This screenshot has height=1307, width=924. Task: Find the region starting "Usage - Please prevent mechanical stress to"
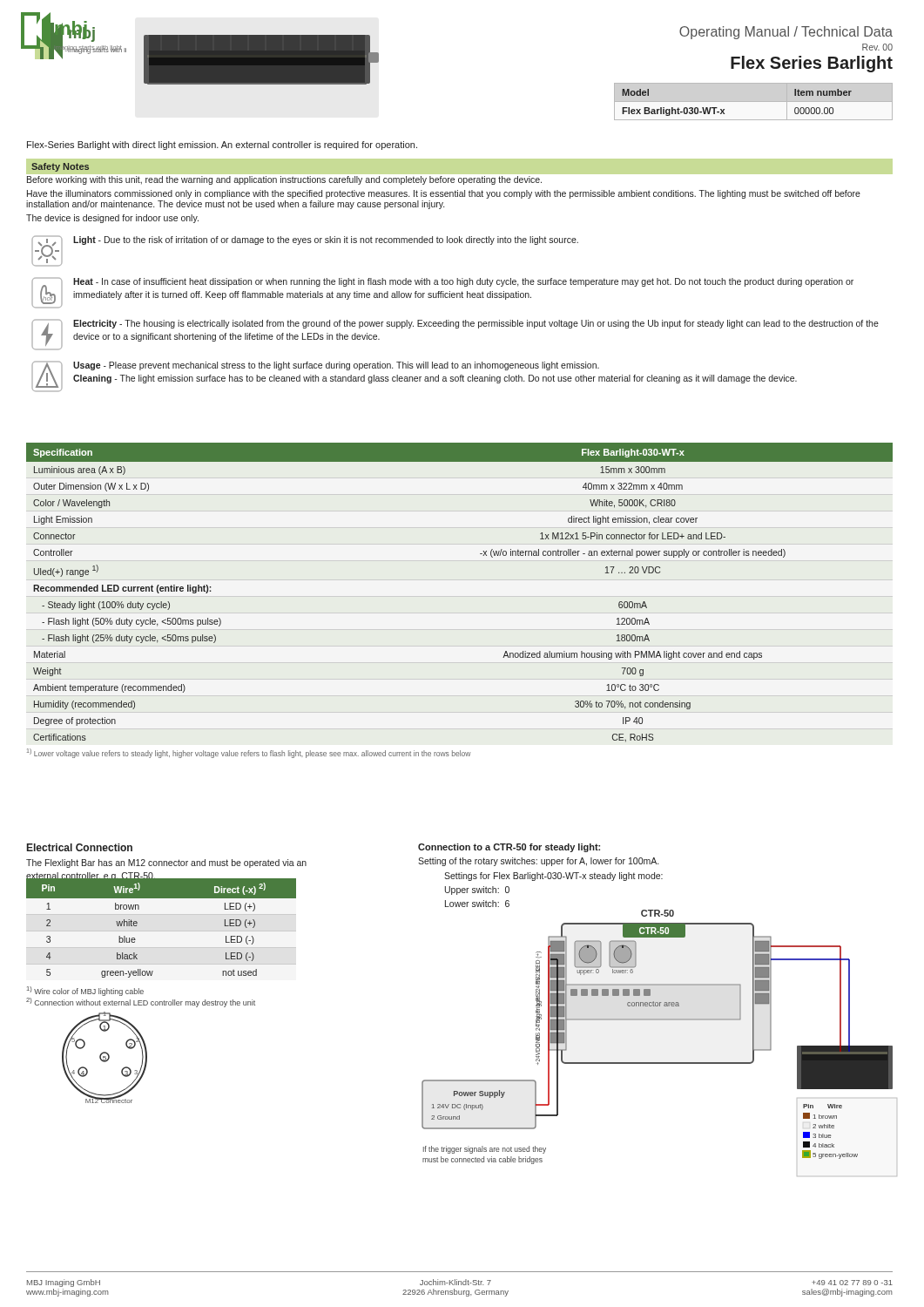click(x=412, y=376)
